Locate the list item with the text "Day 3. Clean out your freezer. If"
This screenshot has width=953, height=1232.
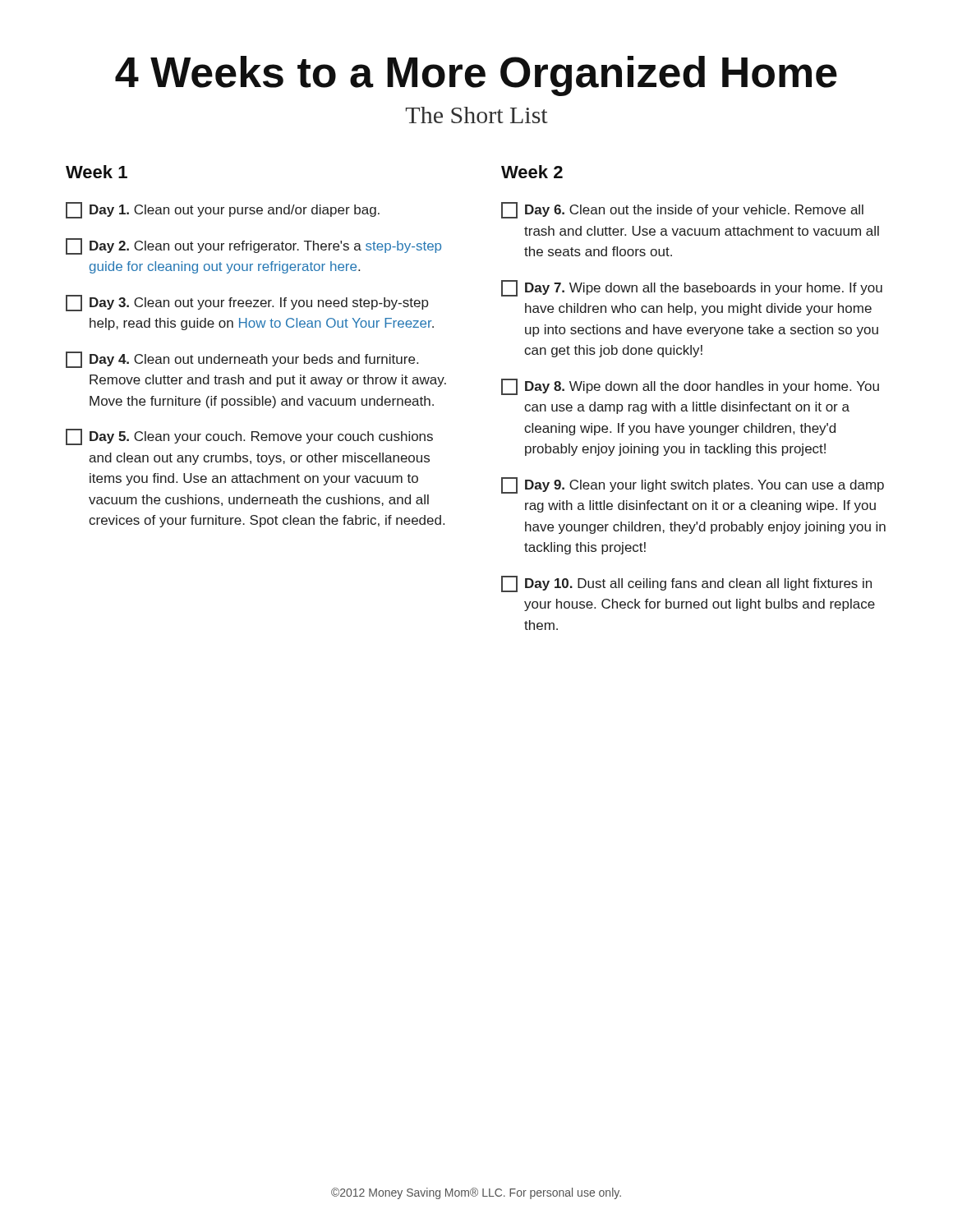[x=259, y=313]
